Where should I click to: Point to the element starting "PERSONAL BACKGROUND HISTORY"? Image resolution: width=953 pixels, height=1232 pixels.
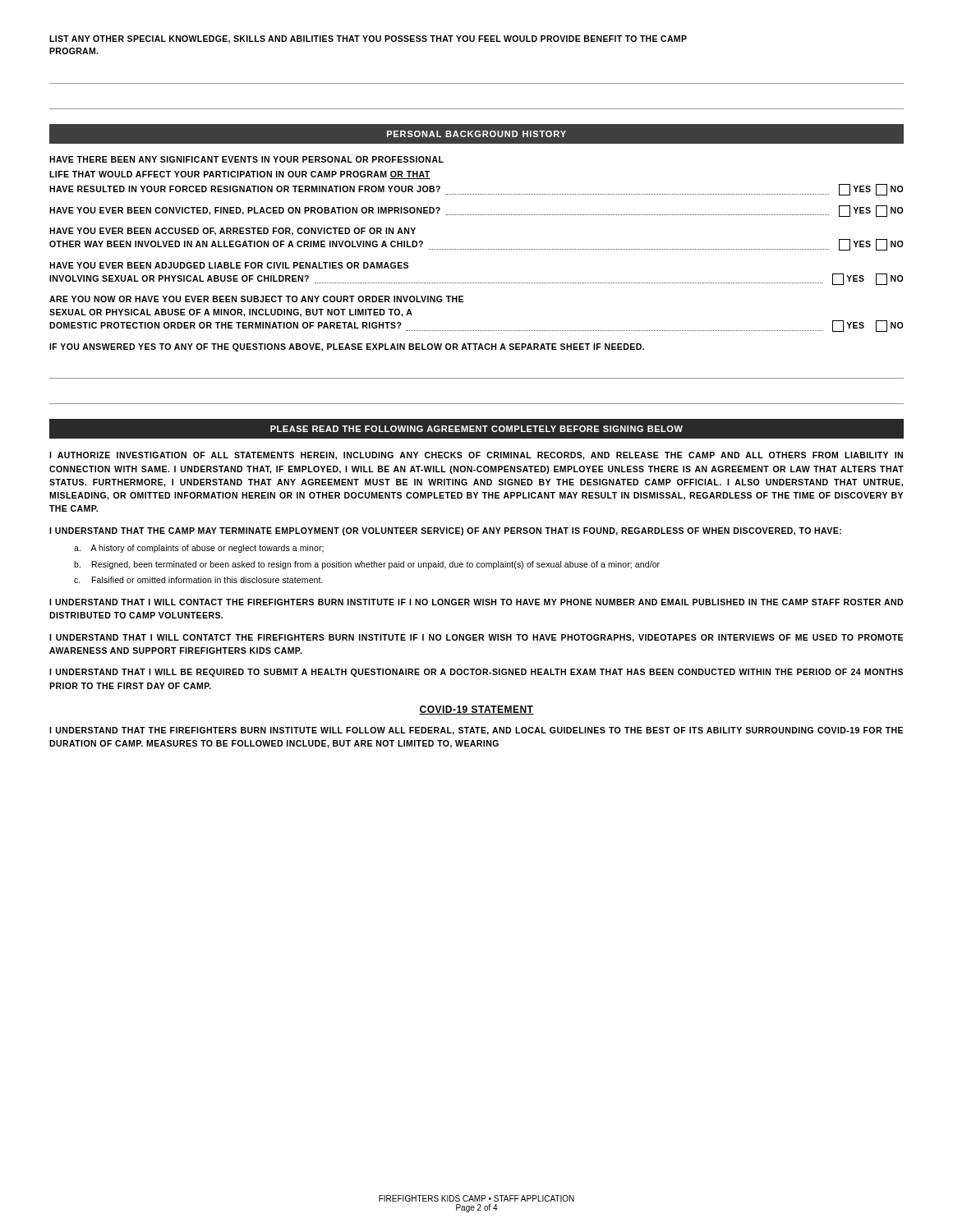pos(476,134)
